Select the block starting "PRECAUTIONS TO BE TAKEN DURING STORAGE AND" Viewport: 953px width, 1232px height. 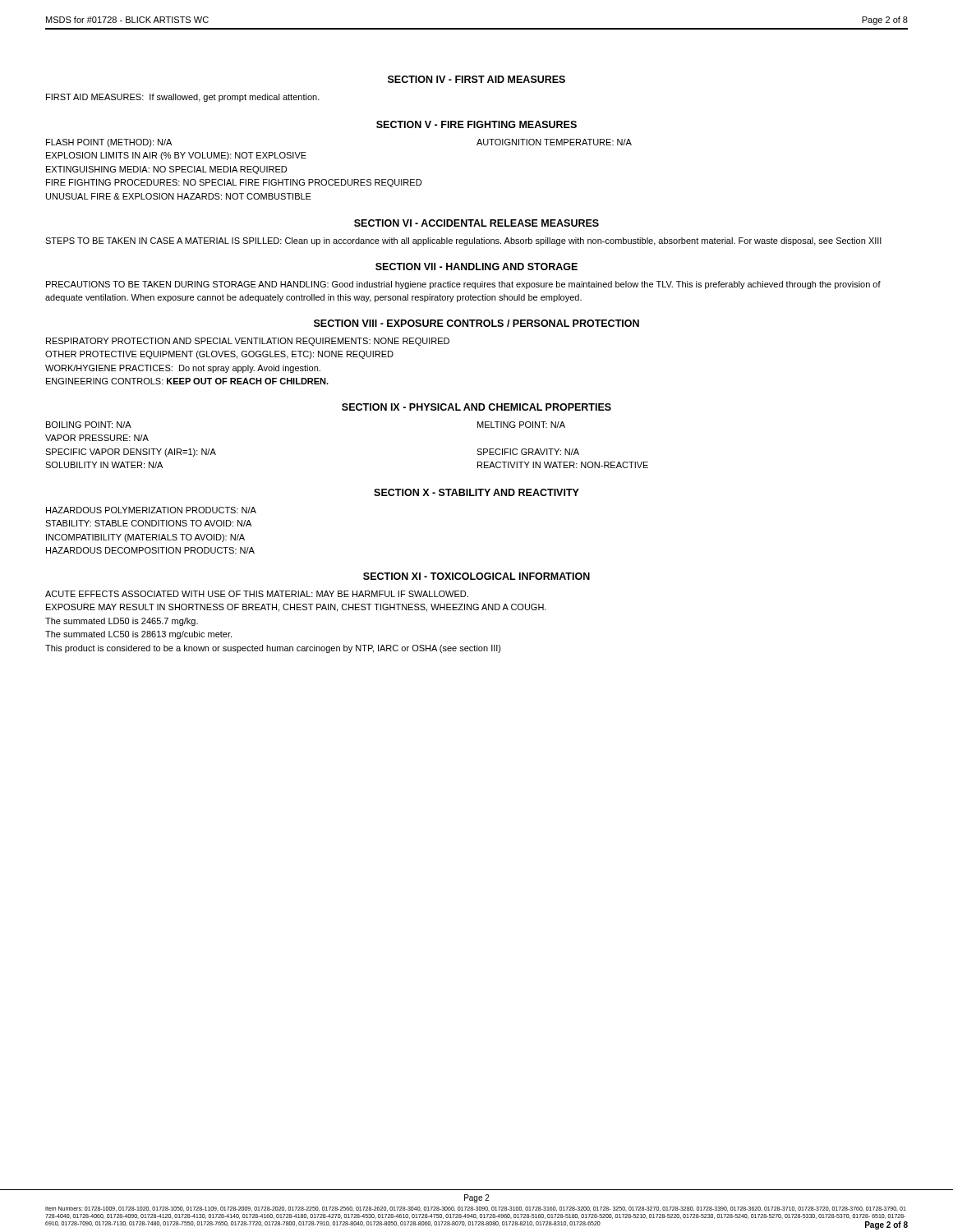tap(463, 291)
